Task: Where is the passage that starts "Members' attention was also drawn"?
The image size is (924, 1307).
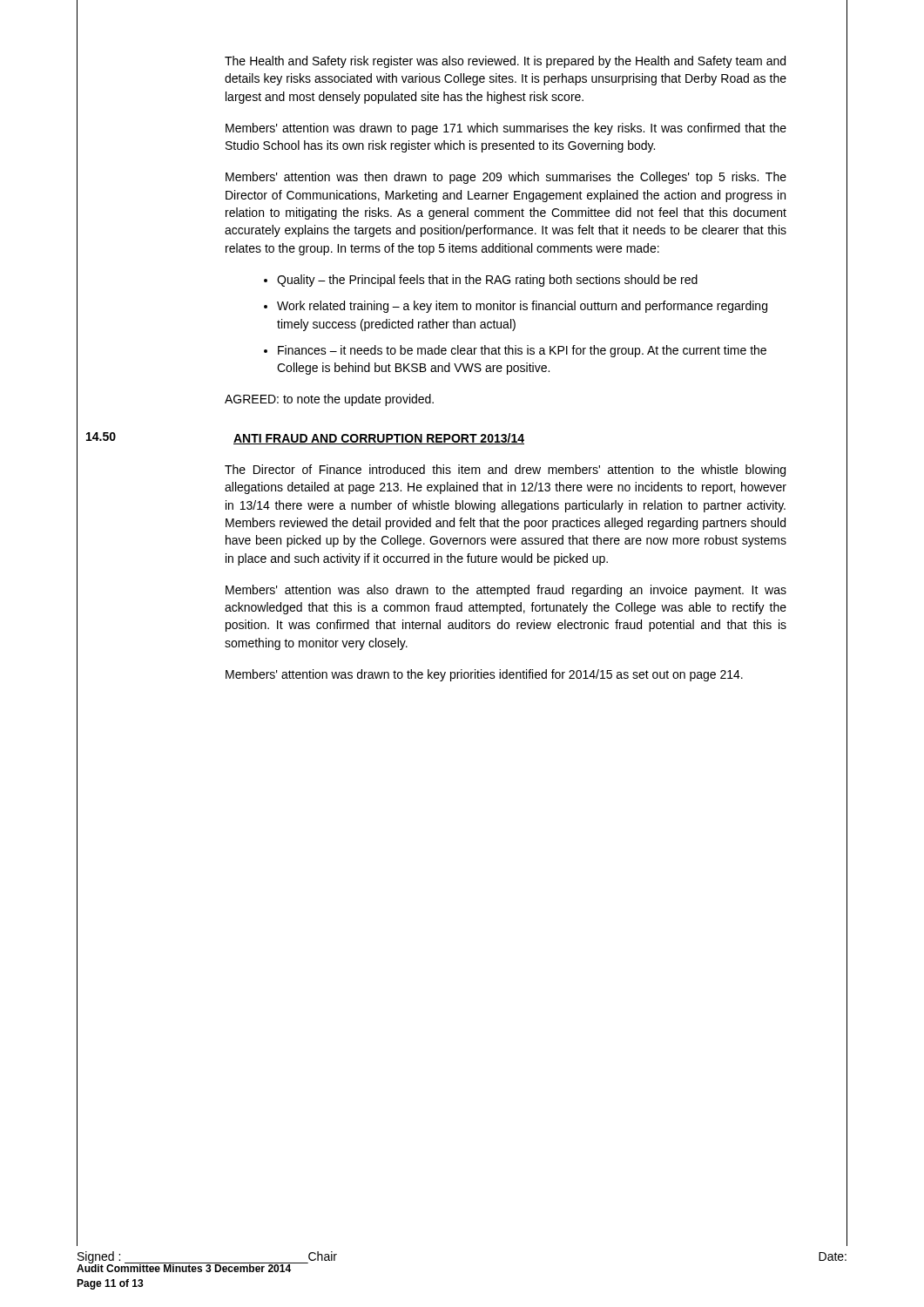Action: click(x=506, y=616)
